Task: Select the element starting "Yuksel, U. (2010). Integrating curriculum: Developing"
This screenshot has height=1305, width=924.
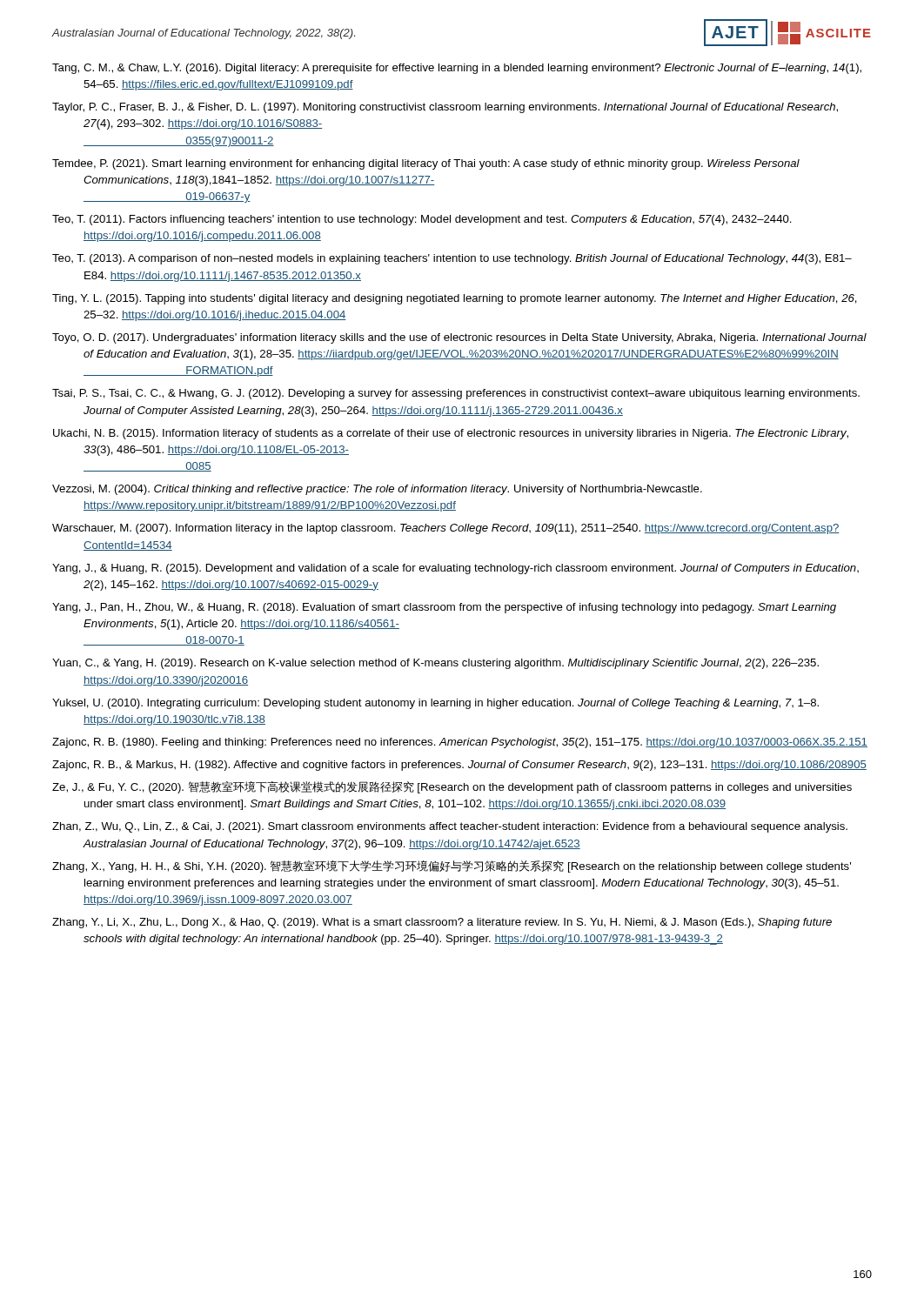Action: tap(436, 711)
